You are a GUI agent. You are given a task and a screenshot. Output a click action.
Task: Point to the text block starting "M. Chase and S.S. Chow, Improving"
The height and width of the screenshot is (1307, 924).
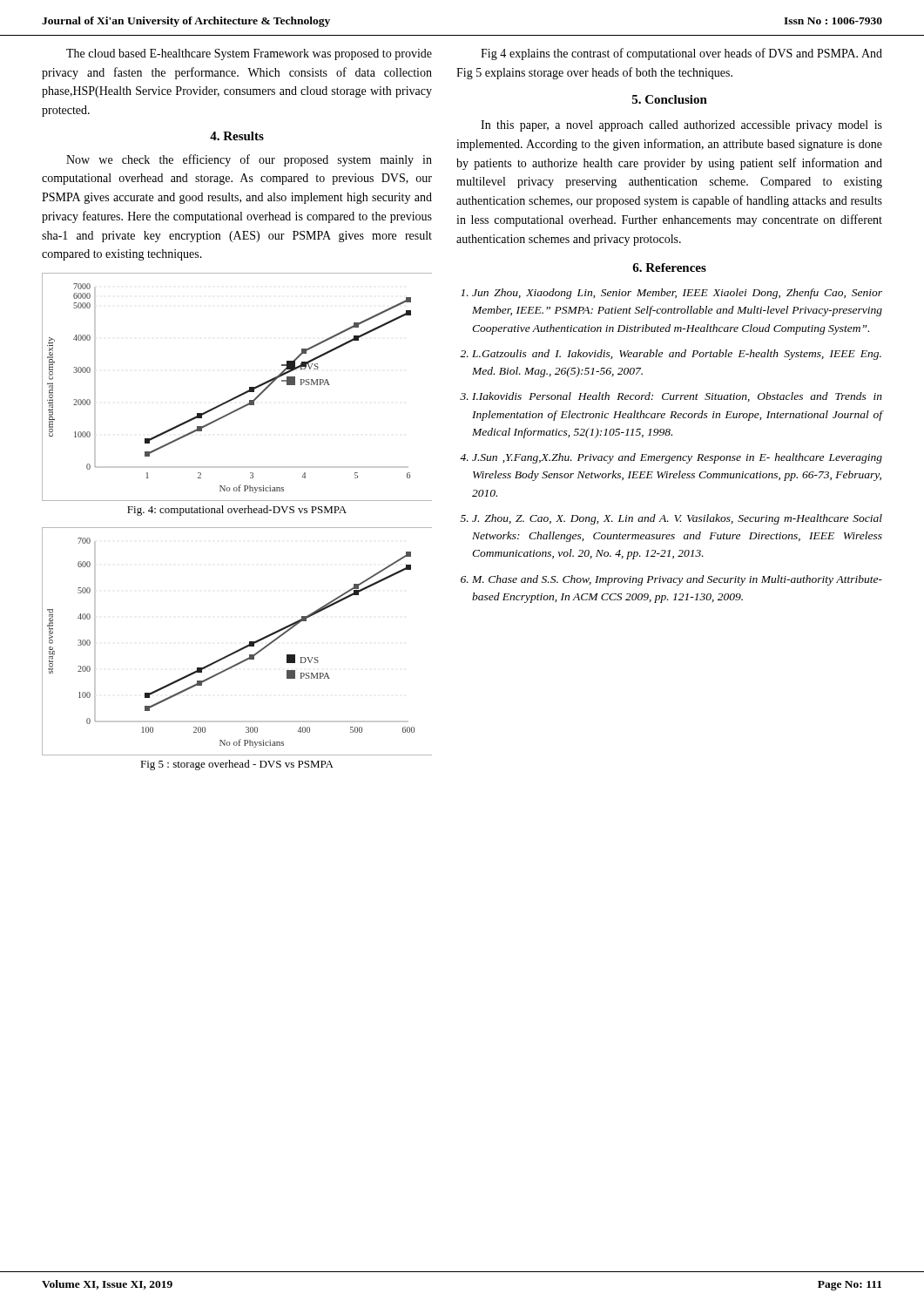tap(669, 588)
